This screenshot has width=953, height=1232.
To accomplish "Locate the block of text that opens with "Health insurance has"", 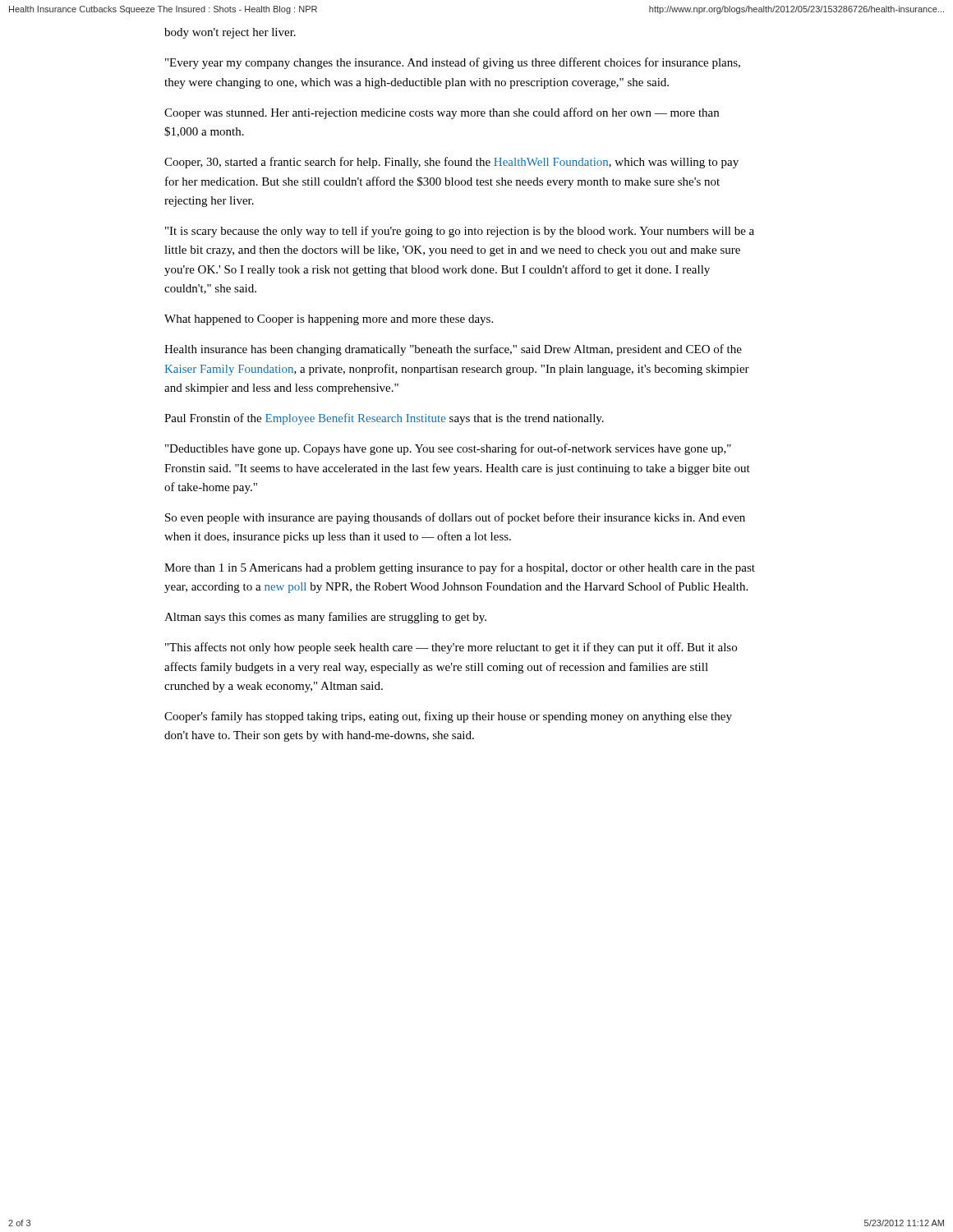I will pos(457,368).
